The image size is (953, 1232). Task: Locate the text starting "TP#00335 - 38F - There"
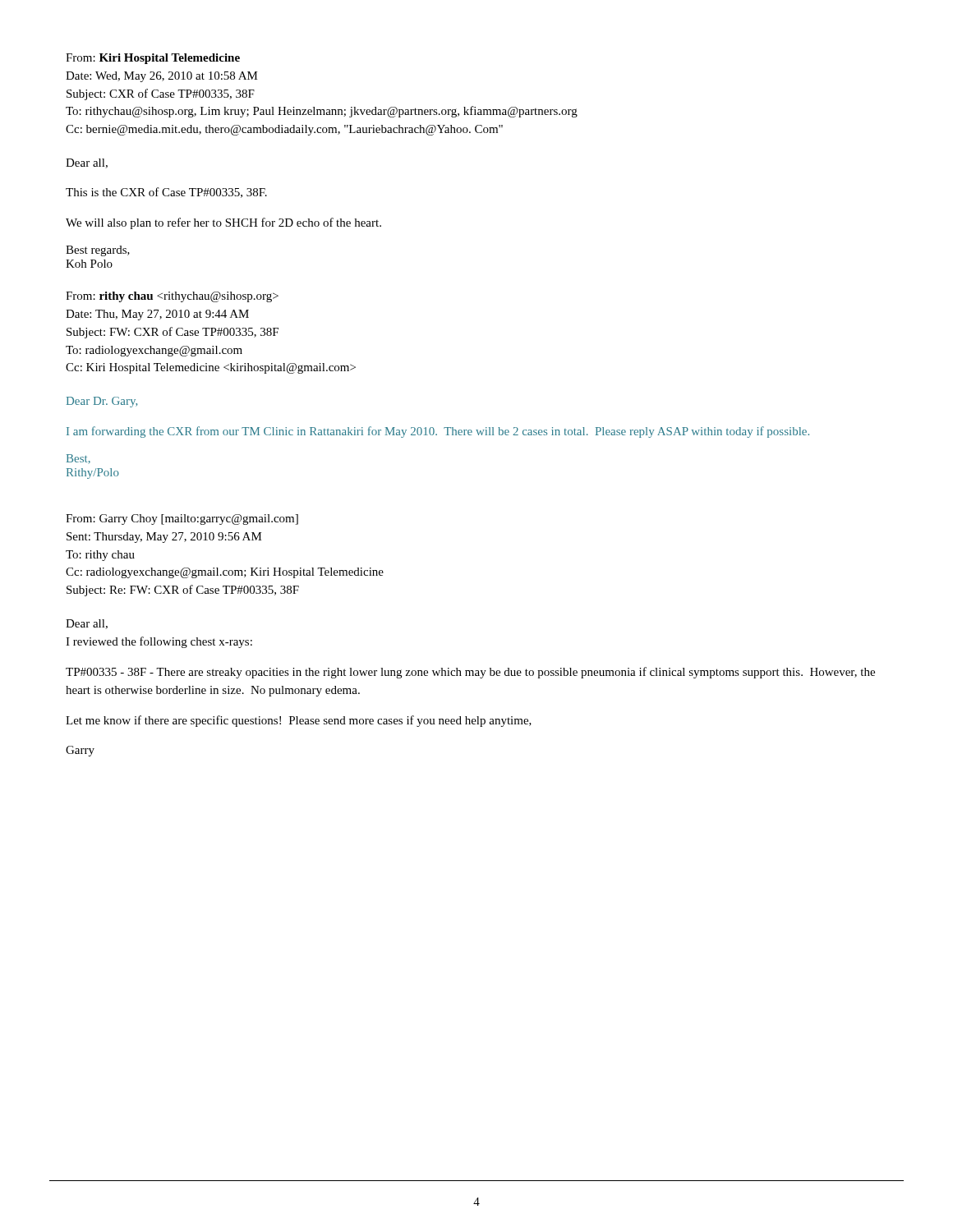[471, 681]
